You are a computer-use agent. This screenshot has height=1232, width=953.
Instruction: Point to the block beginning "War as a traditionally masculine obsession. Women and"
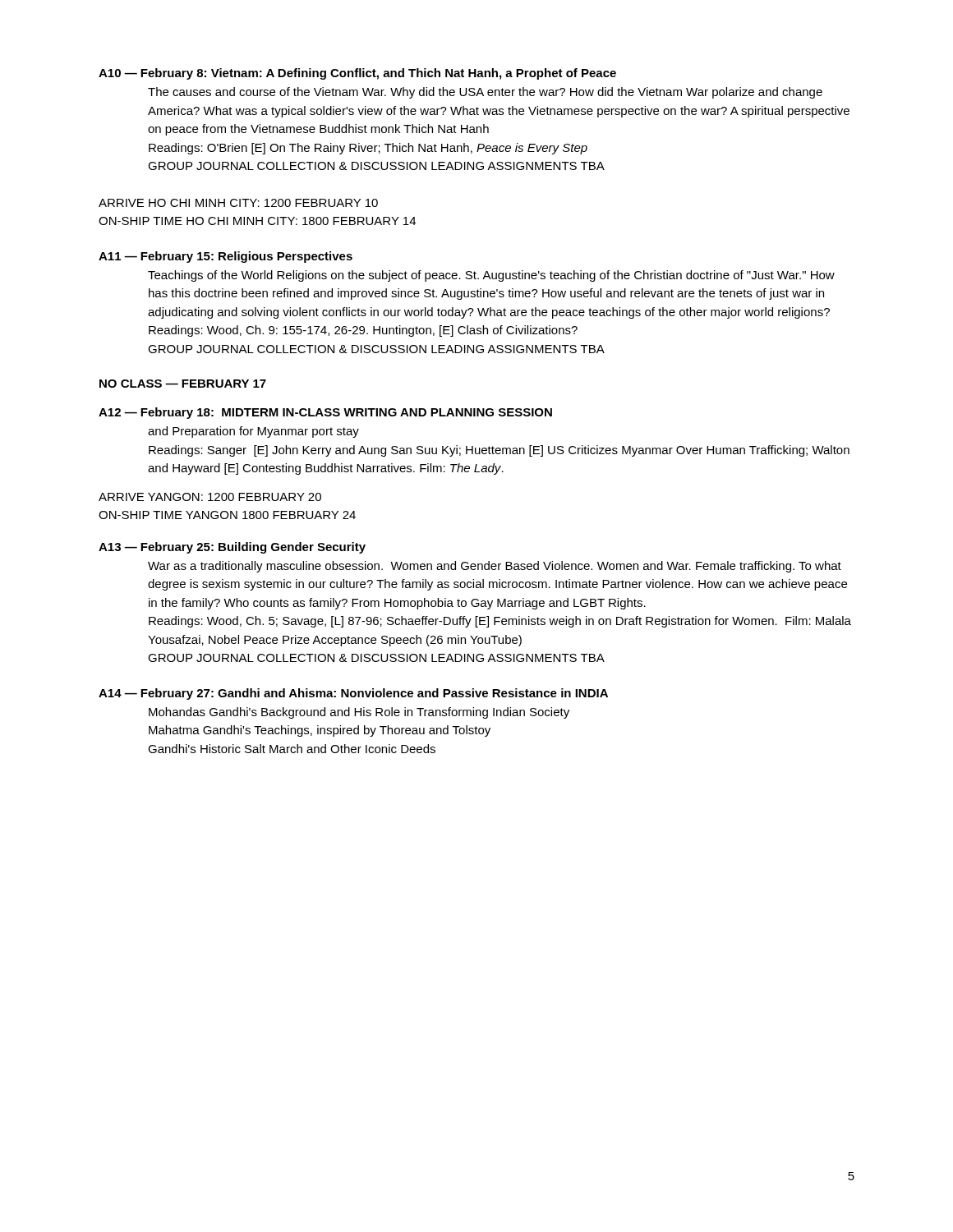[x=500, y=611]
